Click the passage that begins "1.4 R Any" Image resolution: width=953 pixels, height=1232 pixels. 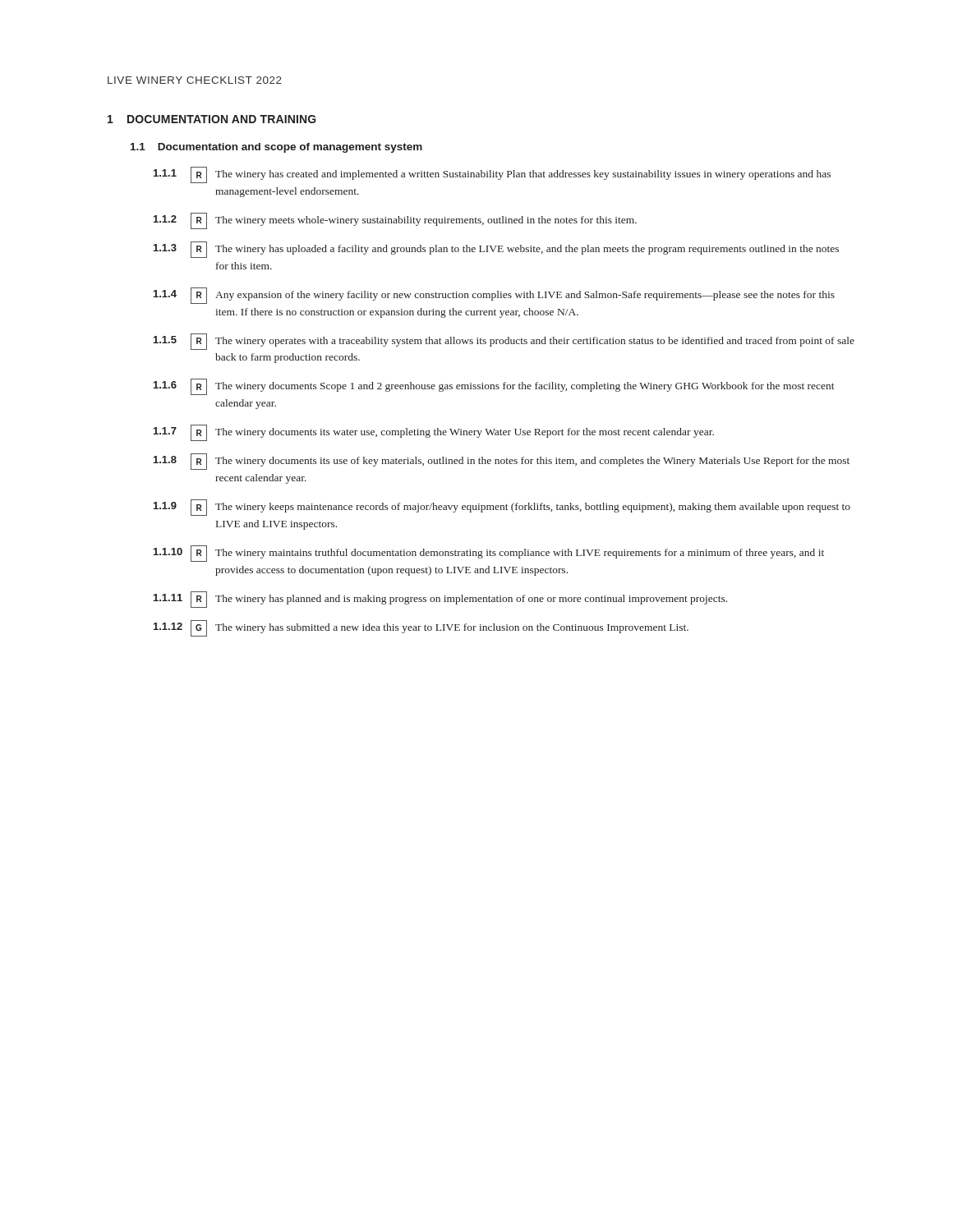(504, 304)
